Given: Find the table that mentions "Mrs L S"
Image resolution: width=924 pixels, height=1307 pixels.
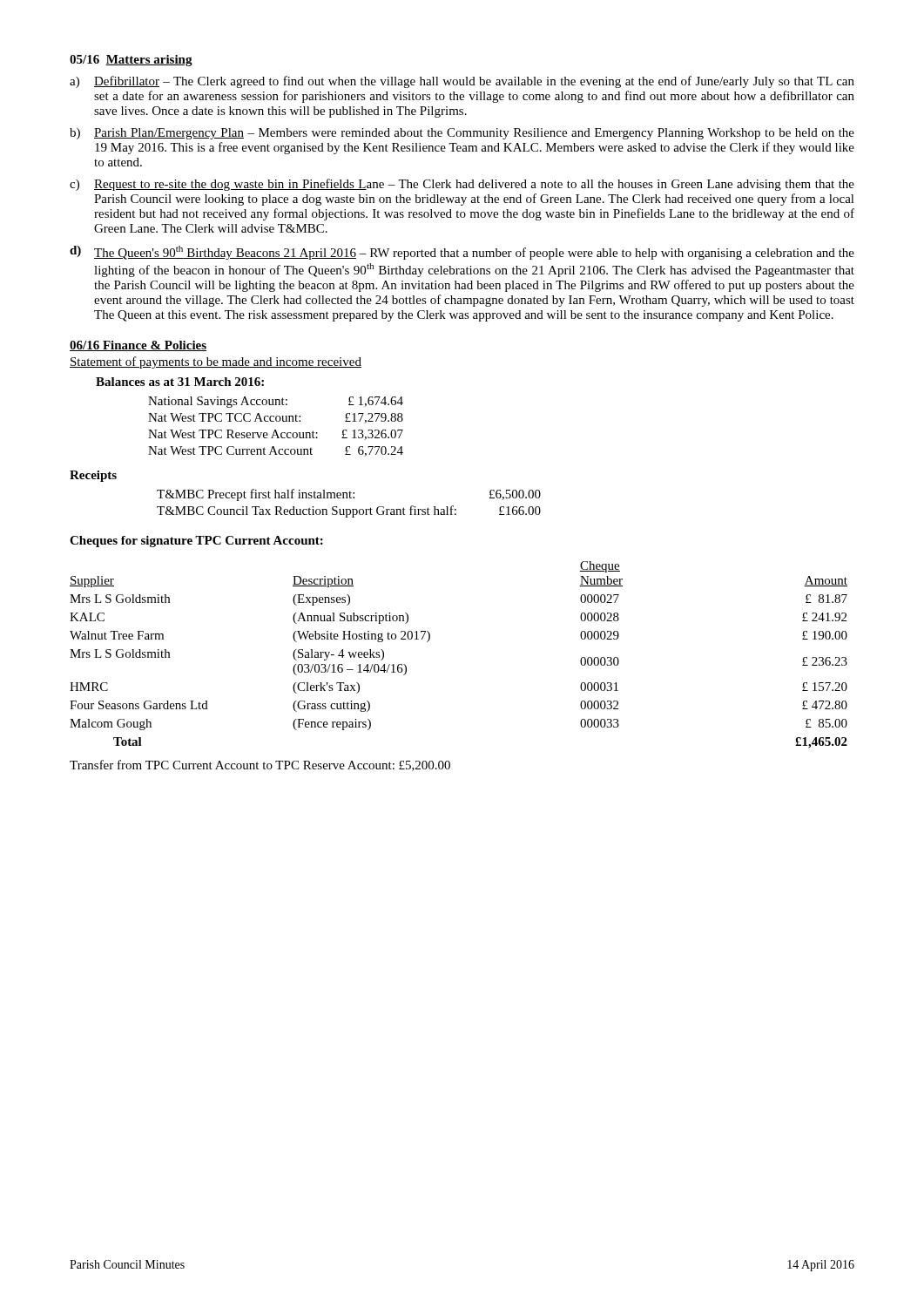Looking at the screenshot, I should pyautogui.click(x=462, y=654).
